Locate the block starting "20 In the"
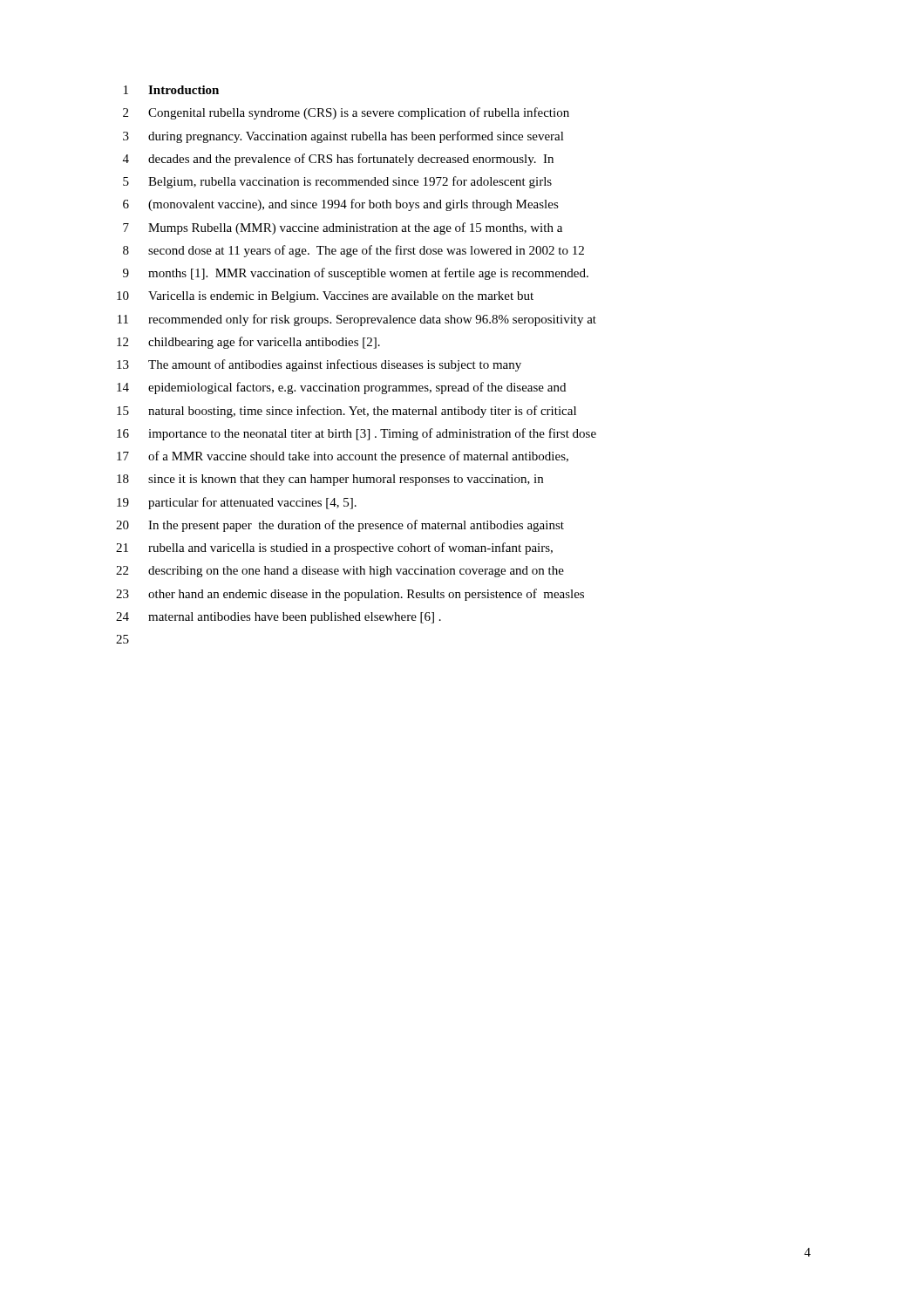Screen dimensions: 1308x924 pyautogui.click(x=453, y=571)
